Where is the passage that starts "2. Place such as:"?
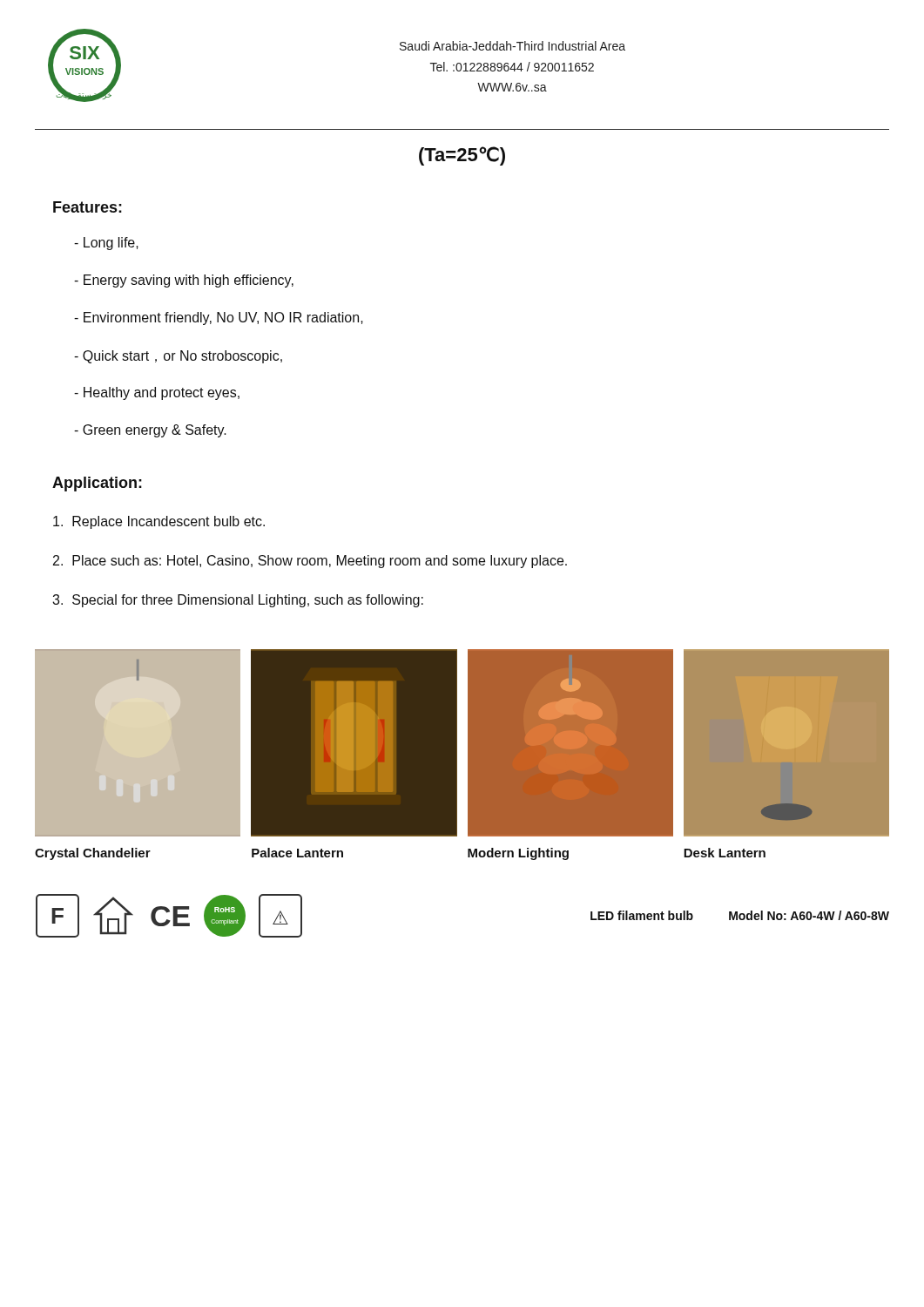The width and height of the screenshot is (924, 1307). pyautogui.click(x=310, y=561)
